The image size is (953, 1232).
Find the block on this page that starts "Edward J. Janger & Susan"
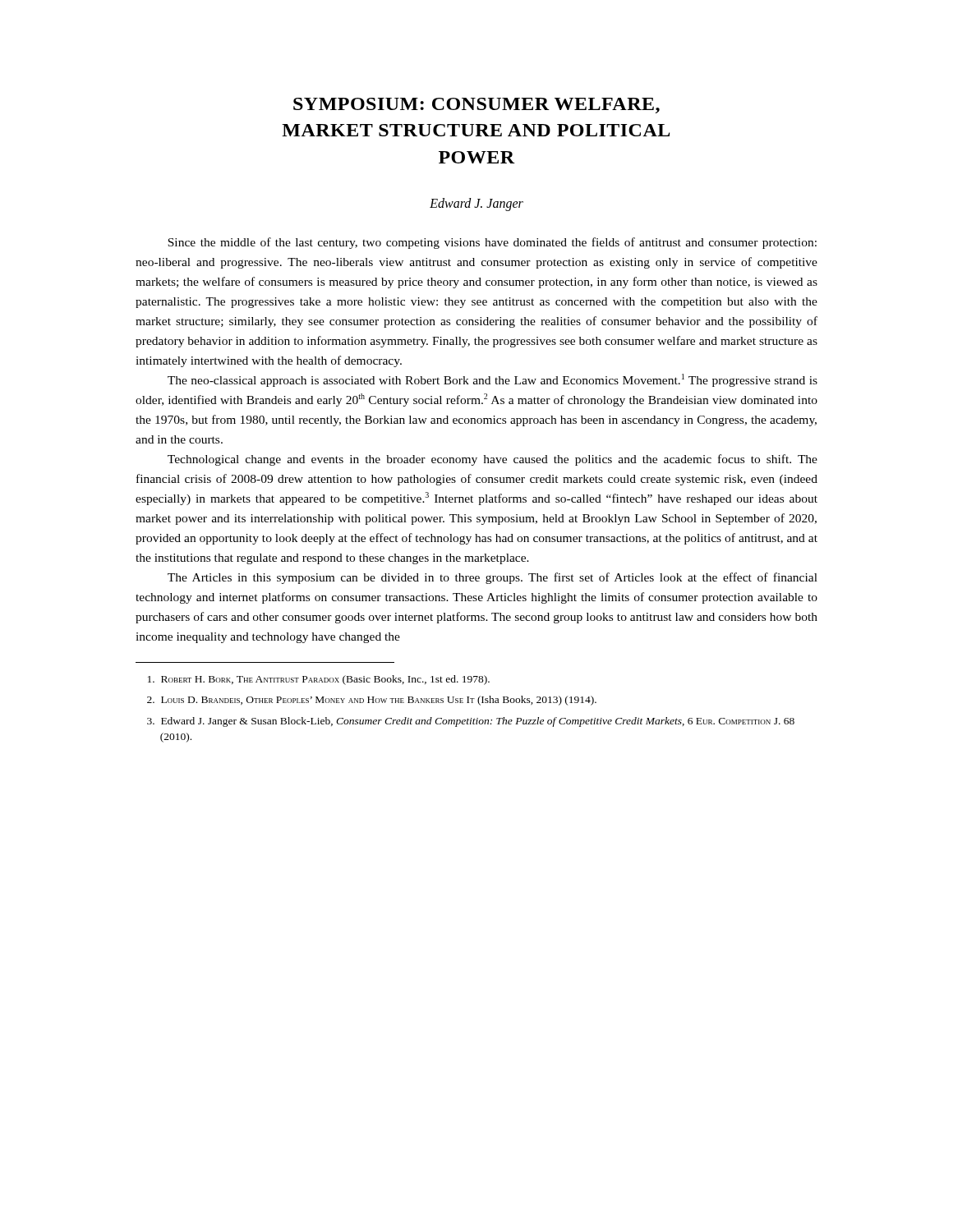(476, 729)
